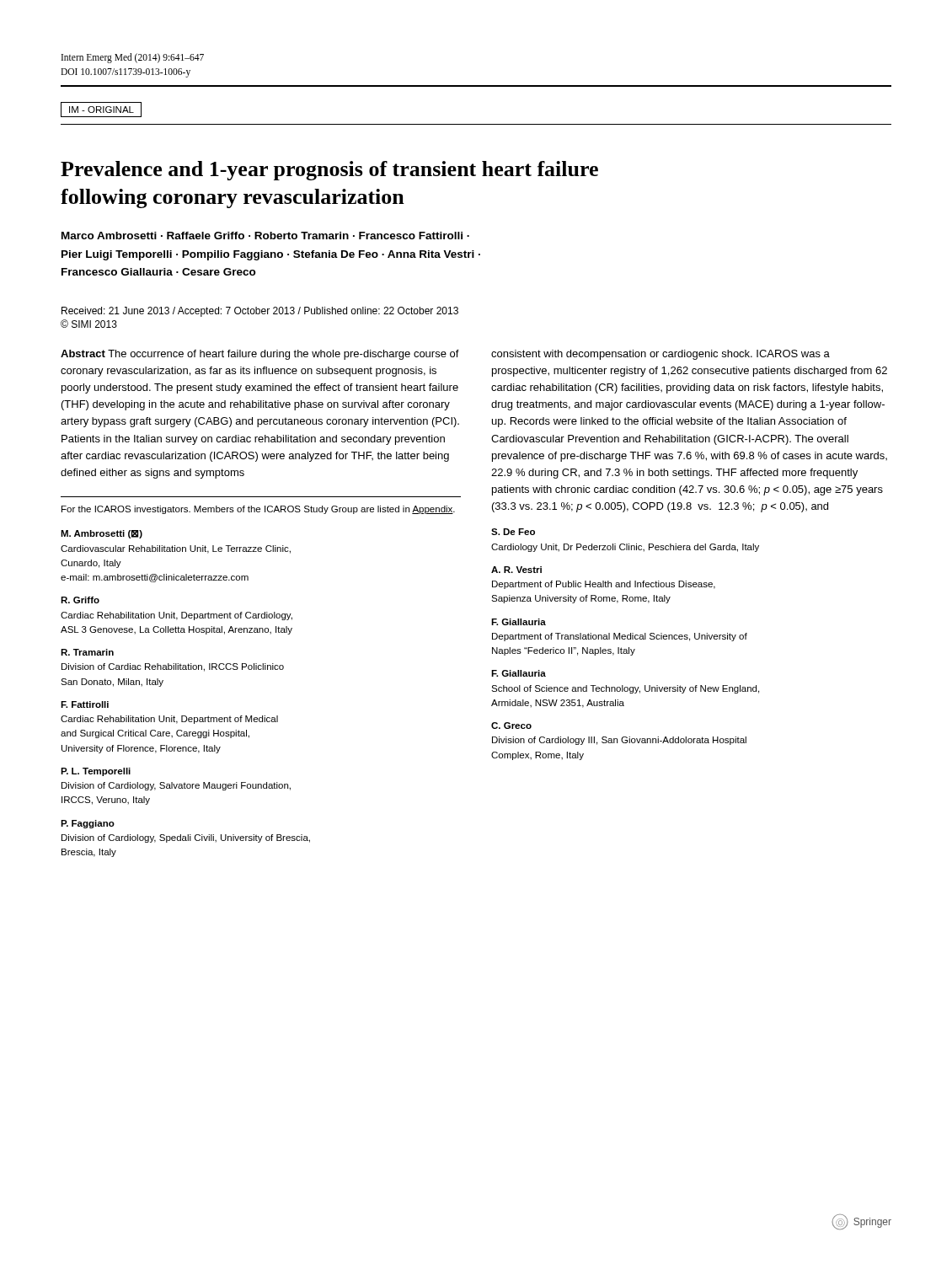
Task: Locate the text block containing "F. Giallauria Department of Translational"
Action: coord(691,635)
